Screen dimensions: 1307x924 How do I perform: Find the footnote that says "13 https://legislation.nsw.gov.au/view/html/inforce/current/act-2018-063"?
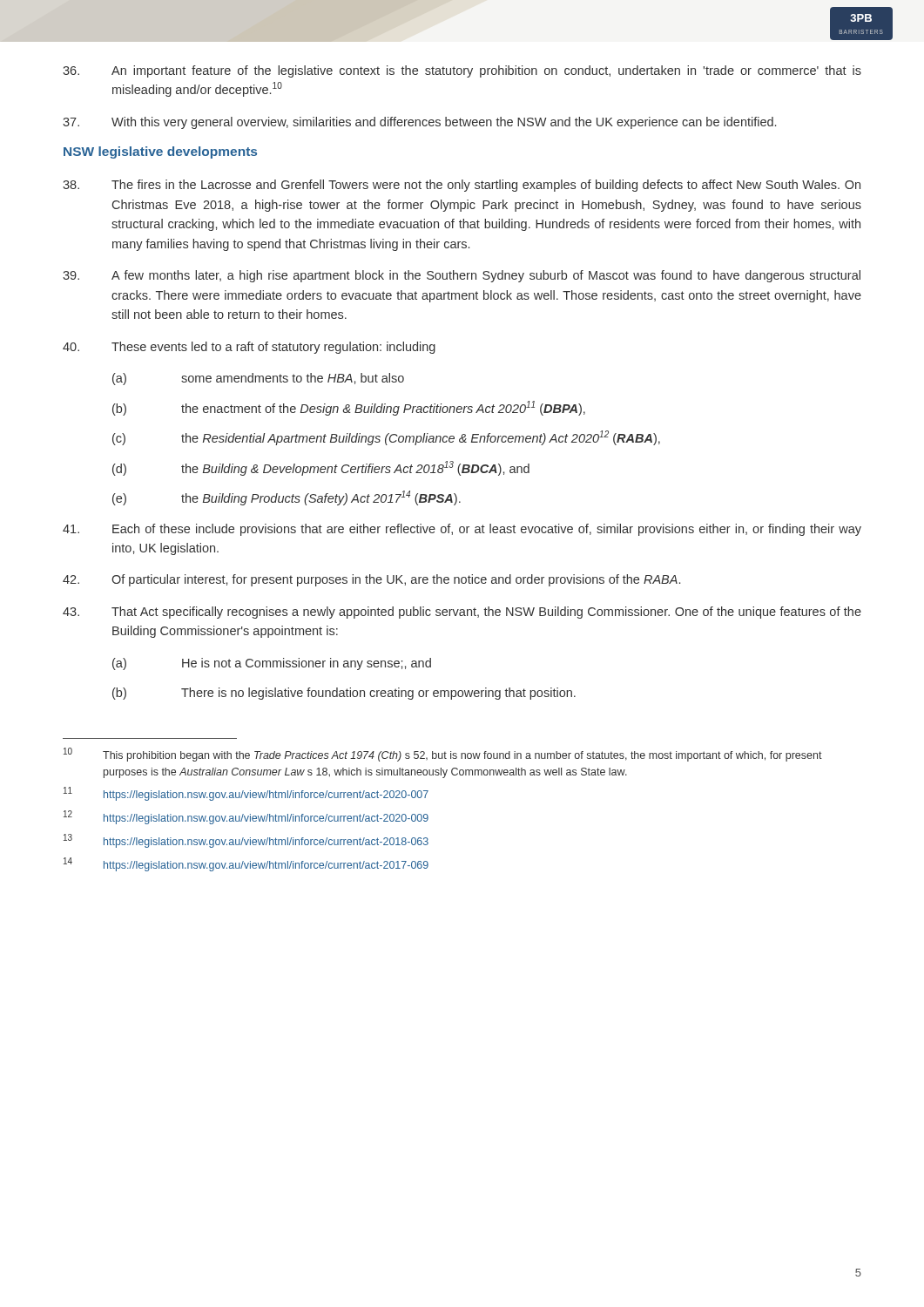[x=246, y=841]
